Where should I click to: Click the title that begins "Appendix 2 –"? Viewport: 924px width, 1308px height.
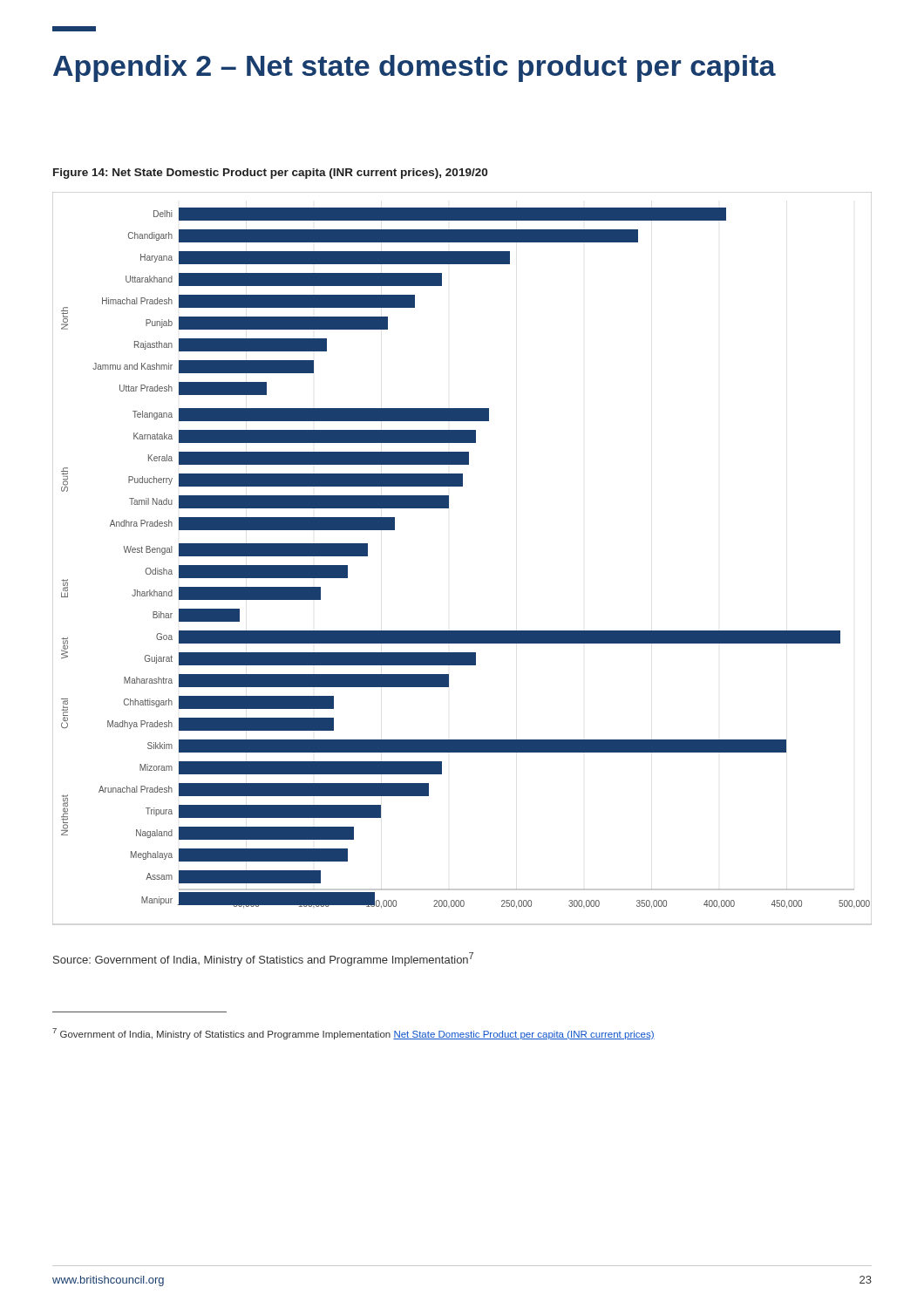[462, 66]
